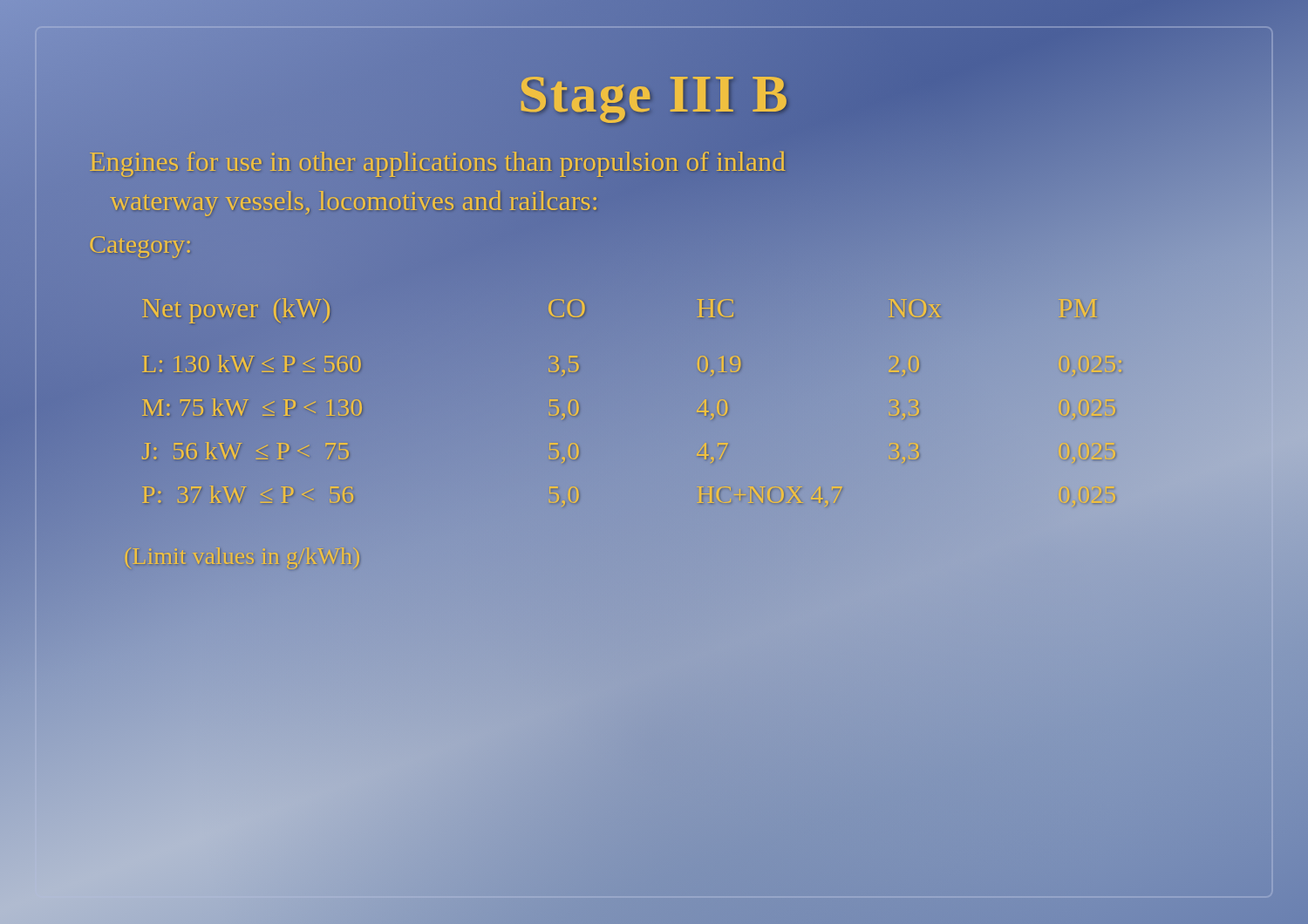Click on the text starting "(Limit values in g/kWh)"
This screenshot has width=1308, height=924.
click(242, 555)
